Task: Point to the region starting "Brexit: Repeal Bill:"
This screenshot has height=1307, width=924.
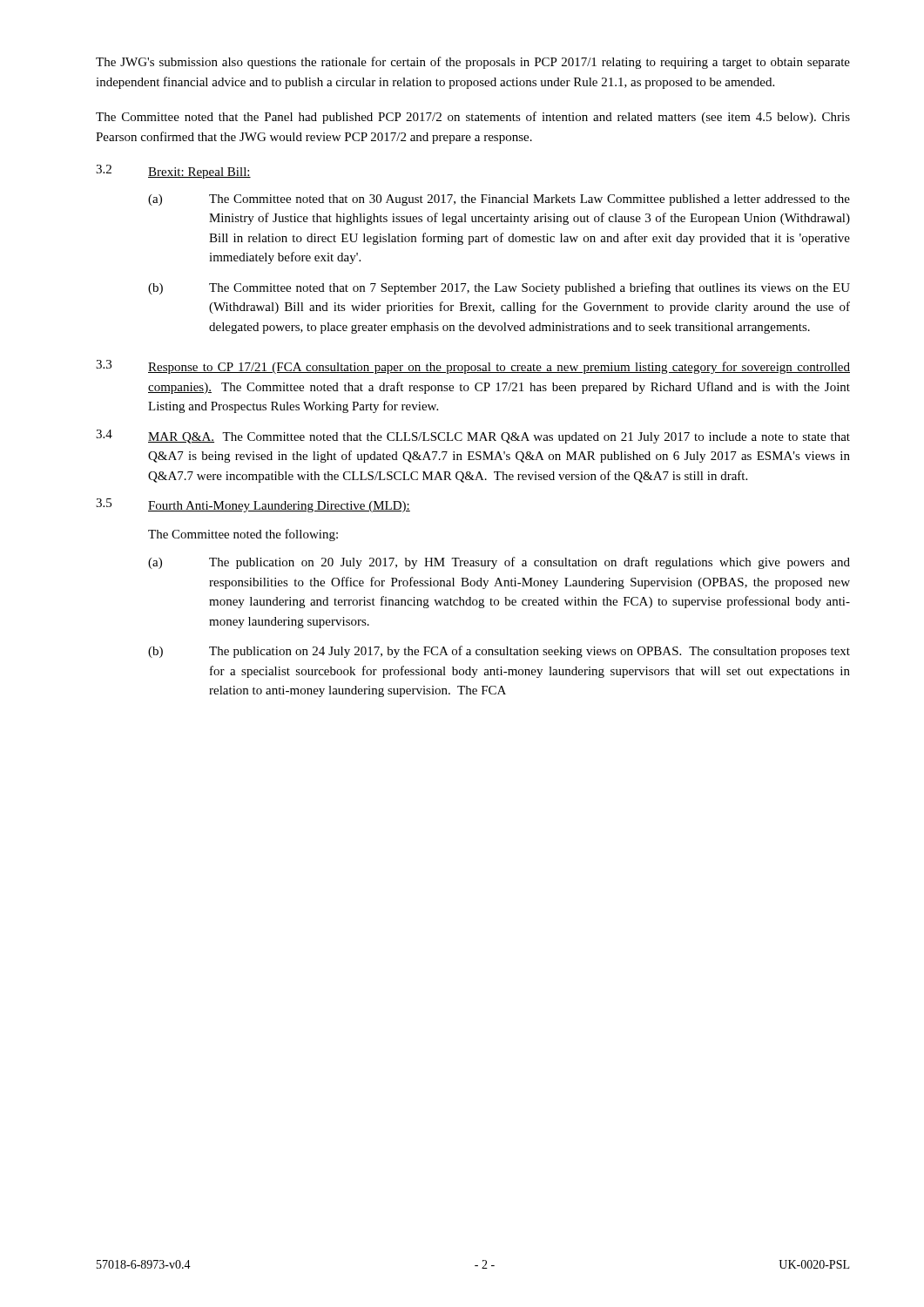Action: (199, 172)
